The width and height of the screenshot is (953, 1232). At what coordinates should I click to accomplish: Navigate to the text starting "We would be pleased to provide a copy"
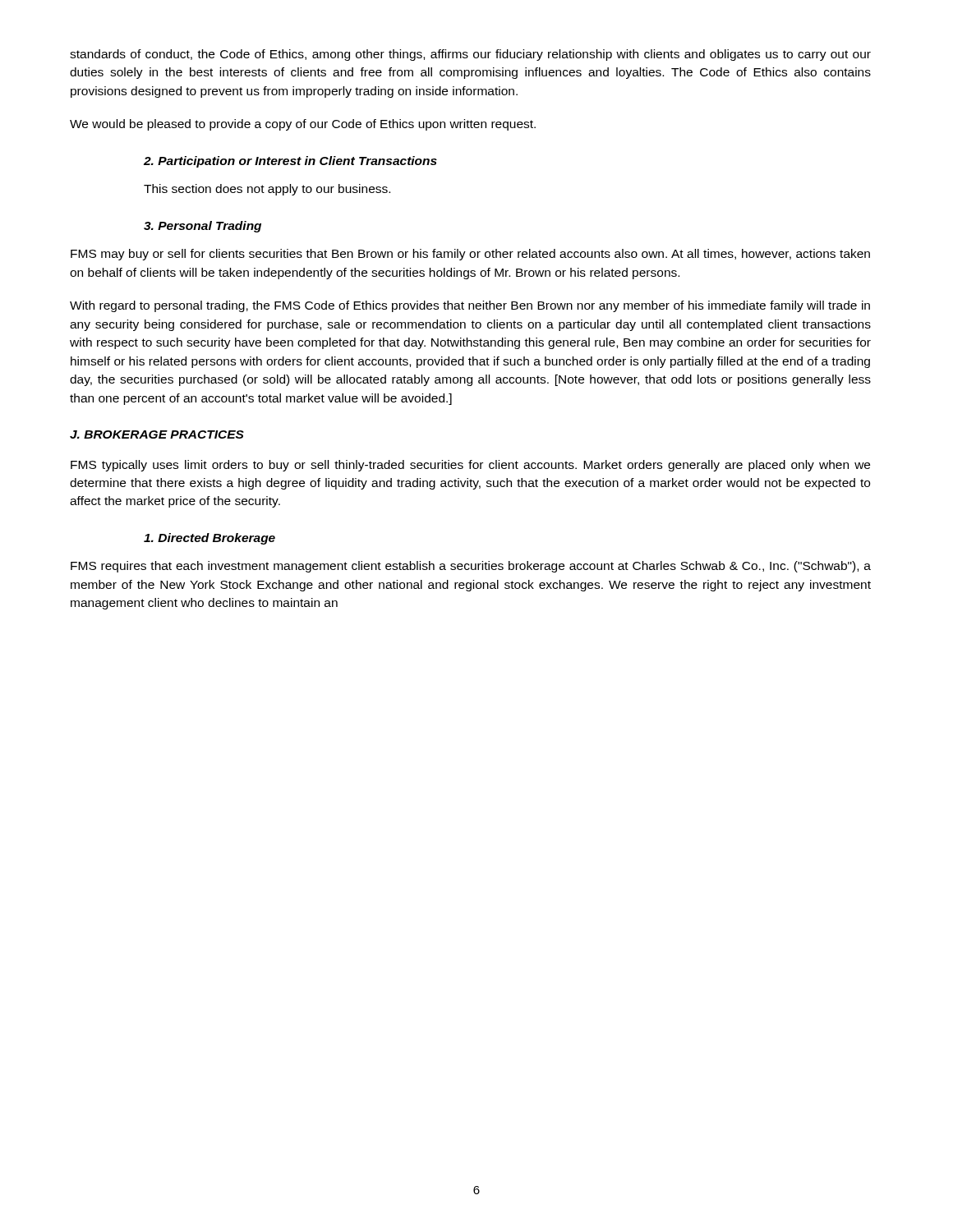click(303, 124)
